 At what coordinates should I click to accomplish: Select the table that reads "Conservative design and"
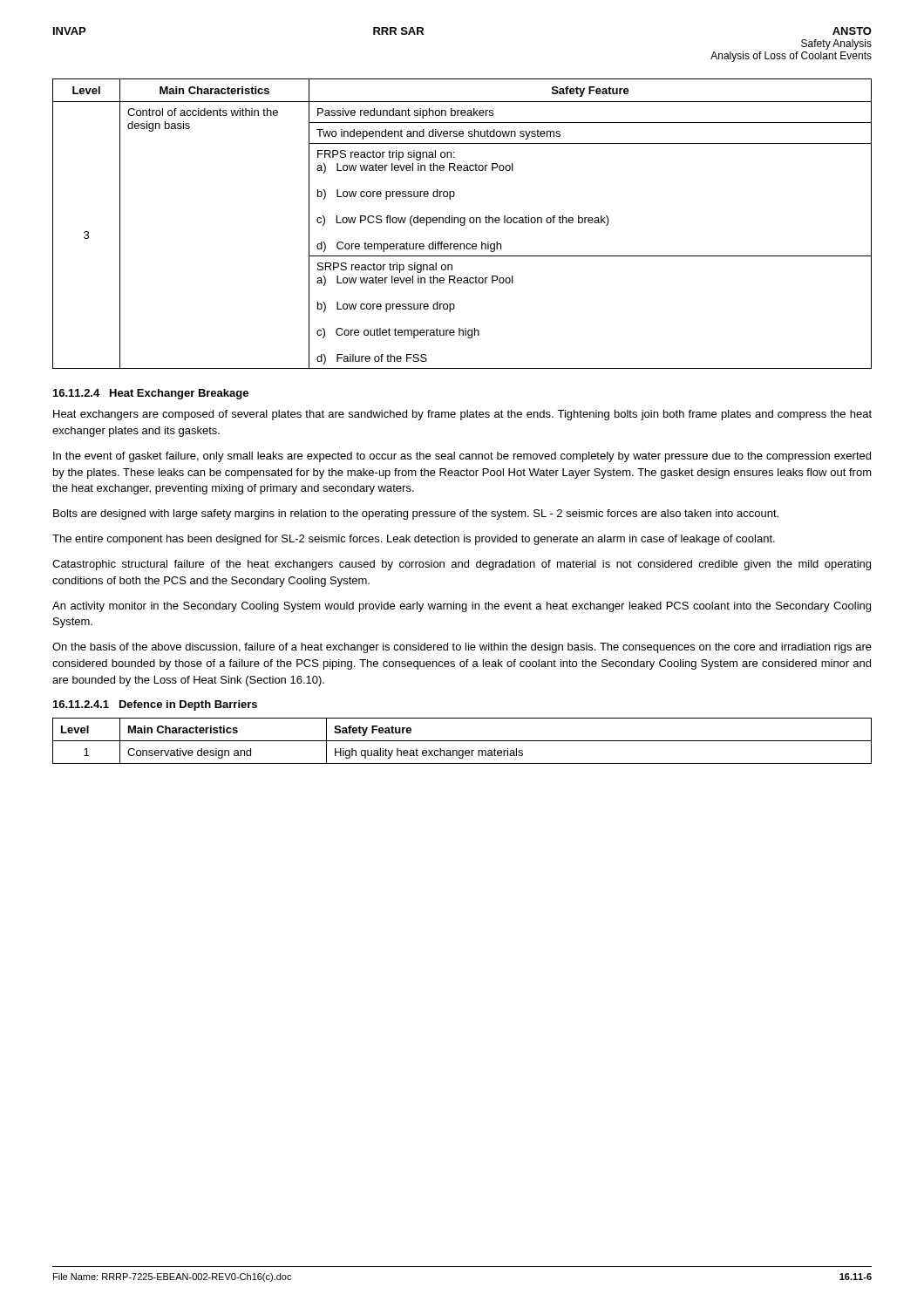462,741
